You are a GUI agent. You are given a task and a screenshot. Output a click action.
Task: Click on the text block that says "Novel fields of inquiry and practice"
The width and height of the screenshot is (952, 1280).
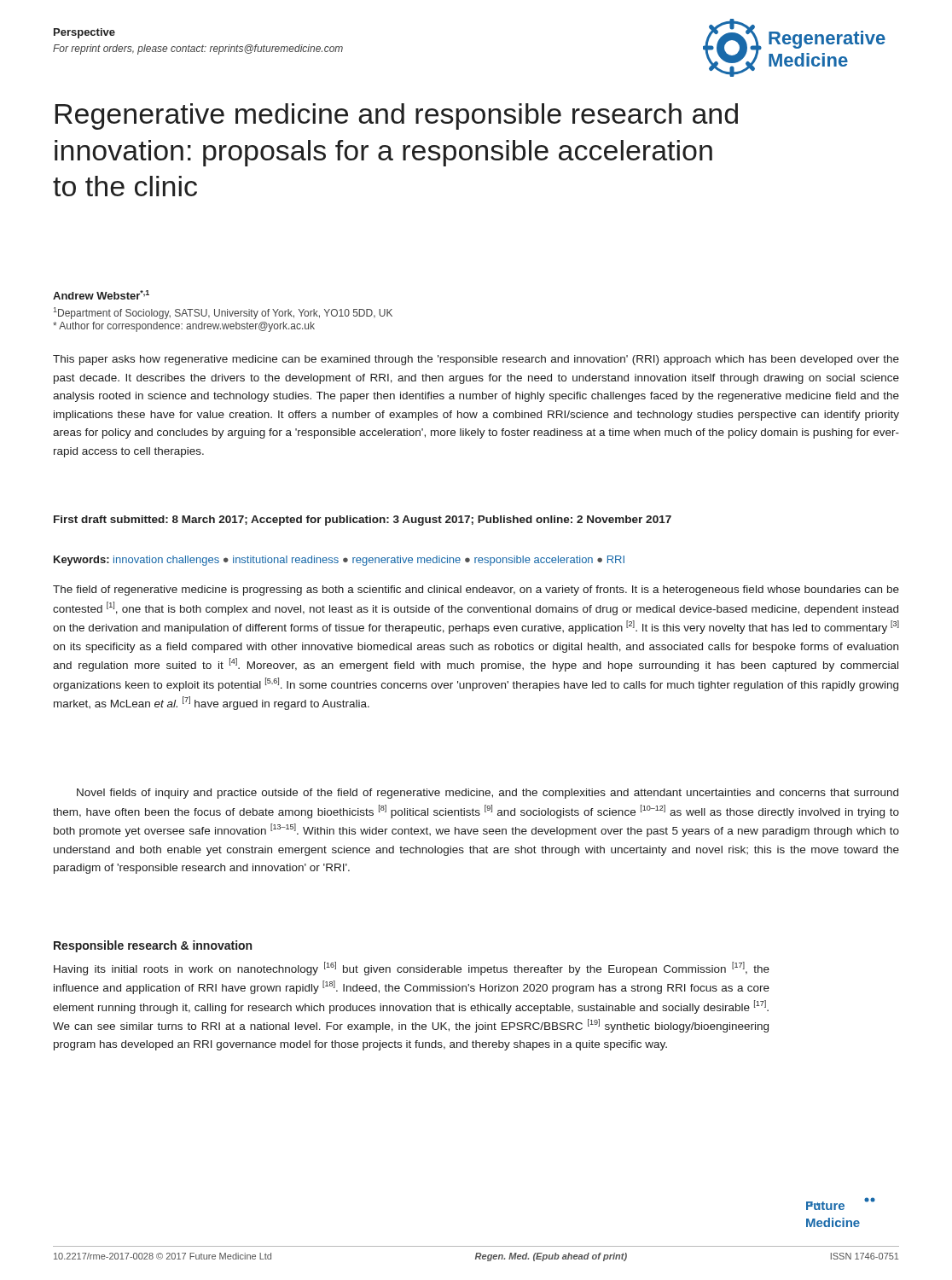pos(476,830)
